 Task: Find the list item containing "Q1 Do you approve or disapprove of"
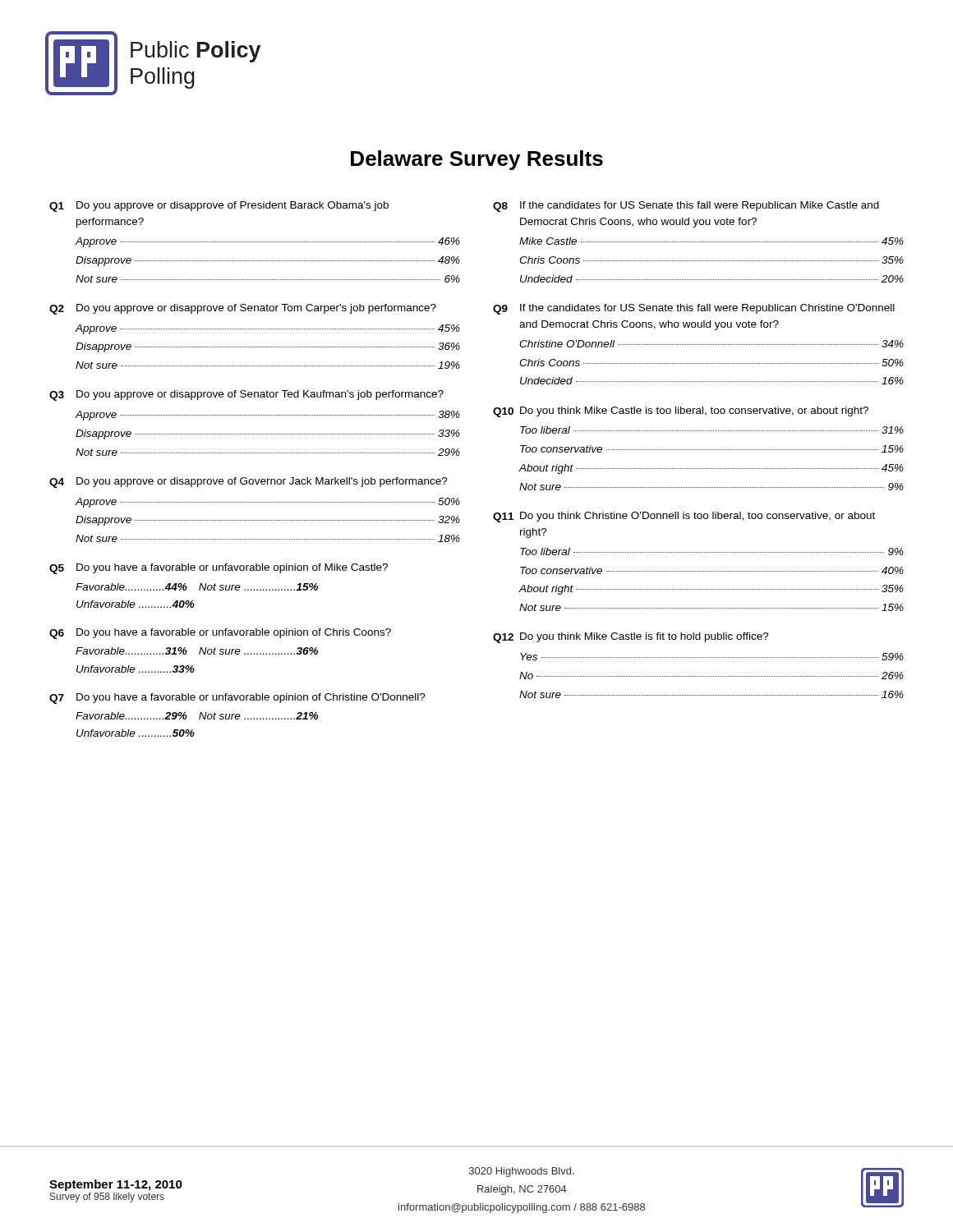[255, 243]
